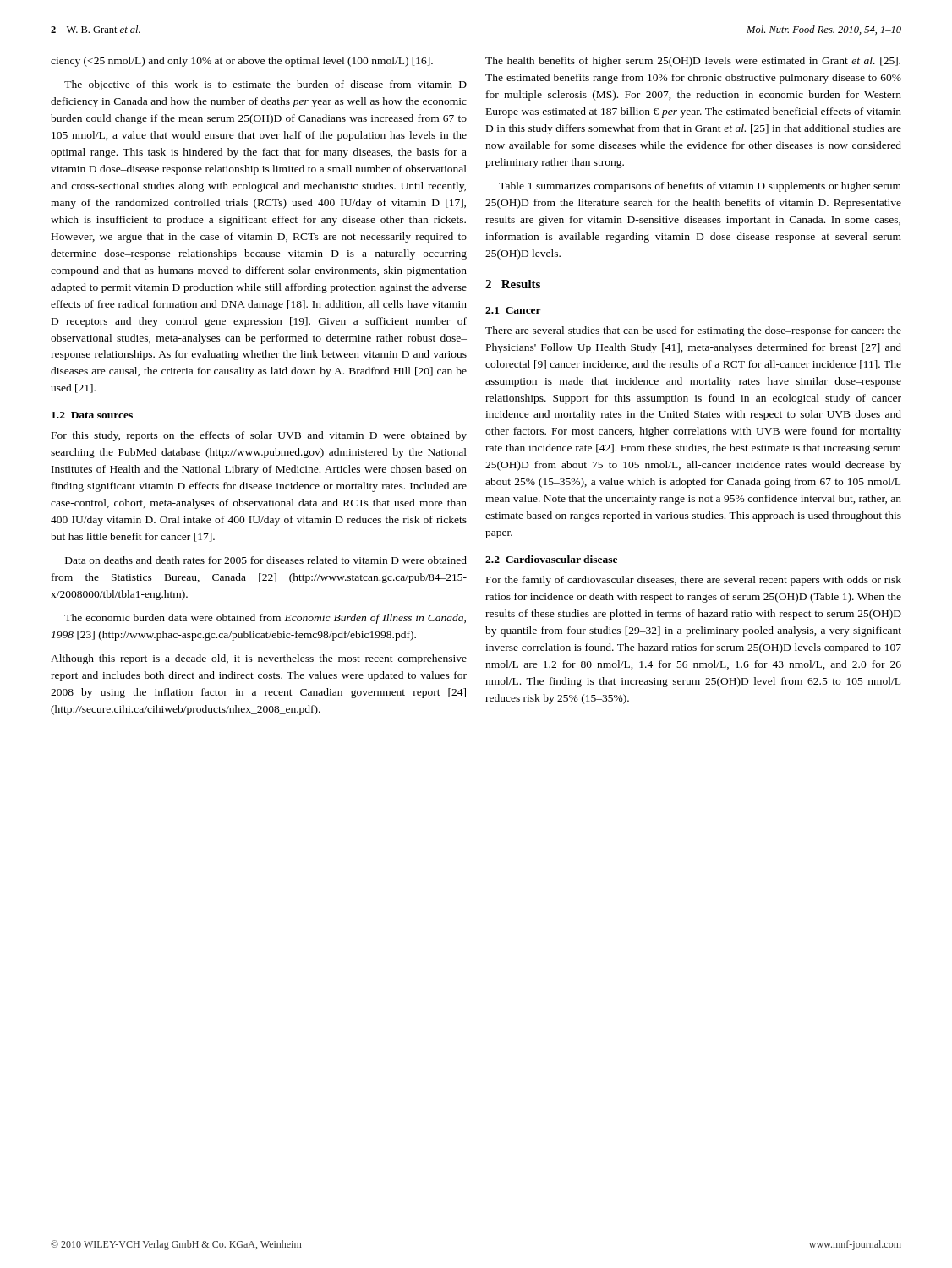Screen dimensions: 1268x952
Task: Find the block on this page that starts "ciency (<25 nmol/L) and only 10% at"
Action: [259, 225]
